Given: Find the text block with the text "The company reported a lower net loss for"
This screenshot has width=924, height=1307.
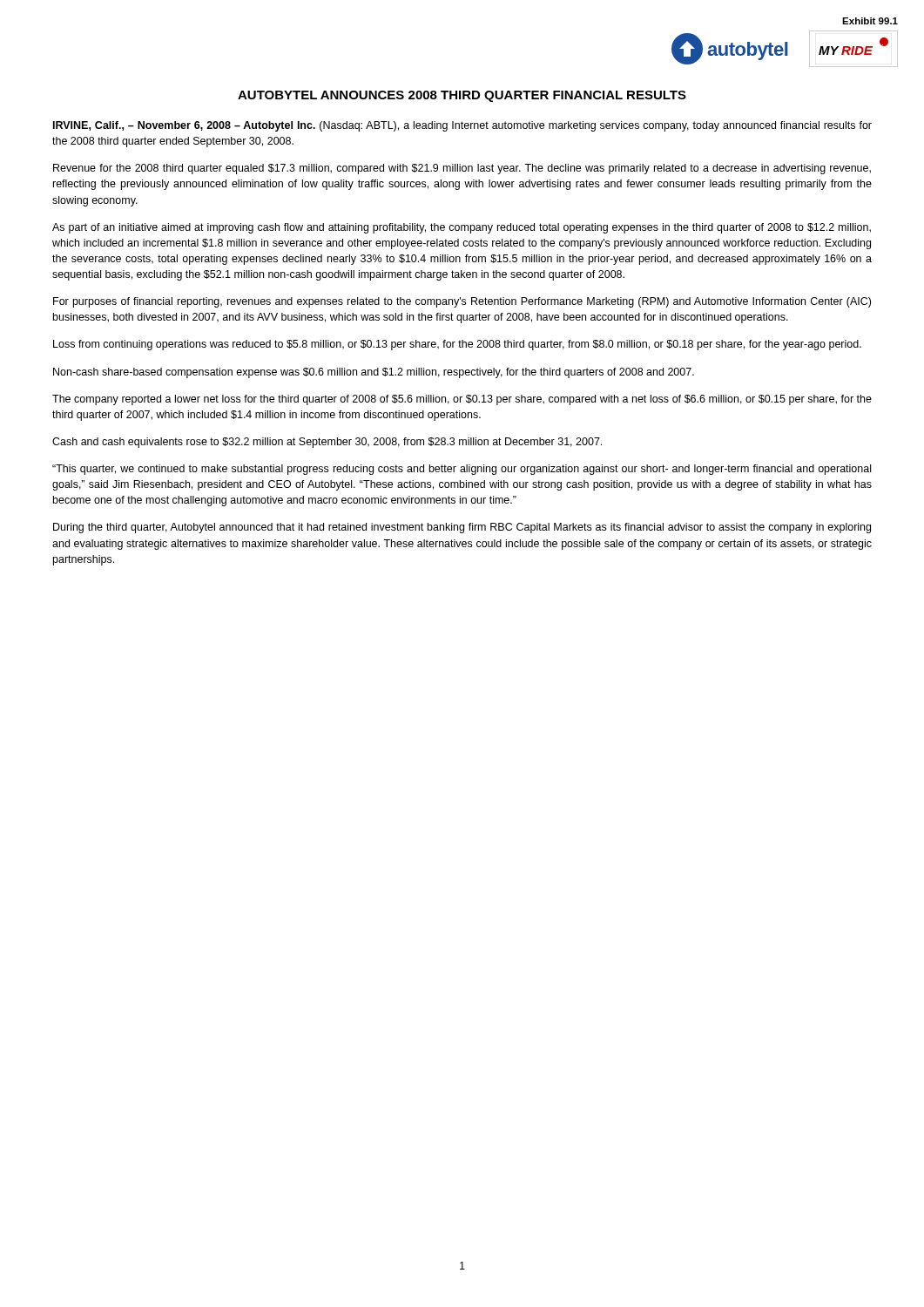Looking at the screenshot, I should click(x=462, y=407).
